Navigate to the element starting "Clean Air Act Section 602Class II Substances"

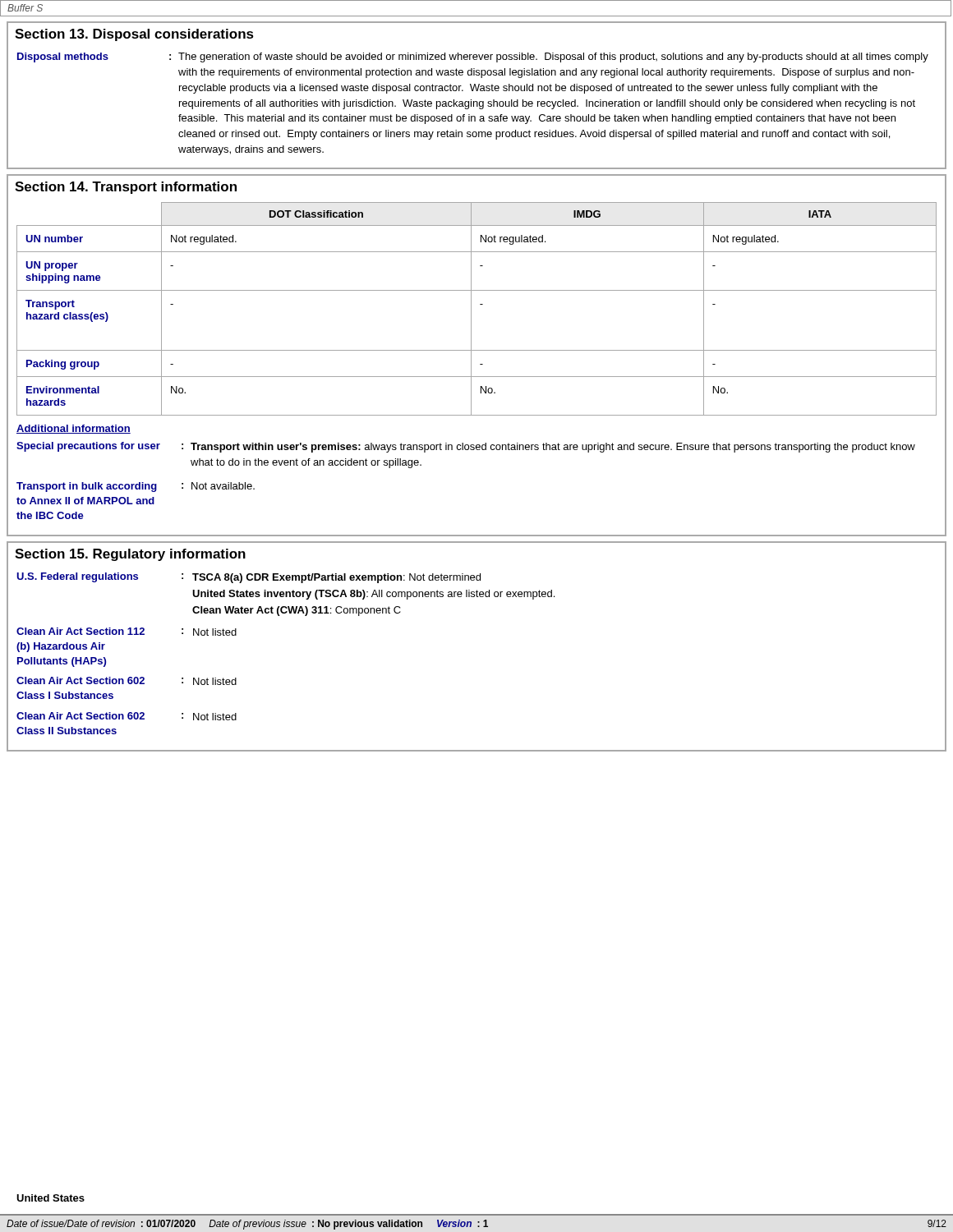click(127, 716)
